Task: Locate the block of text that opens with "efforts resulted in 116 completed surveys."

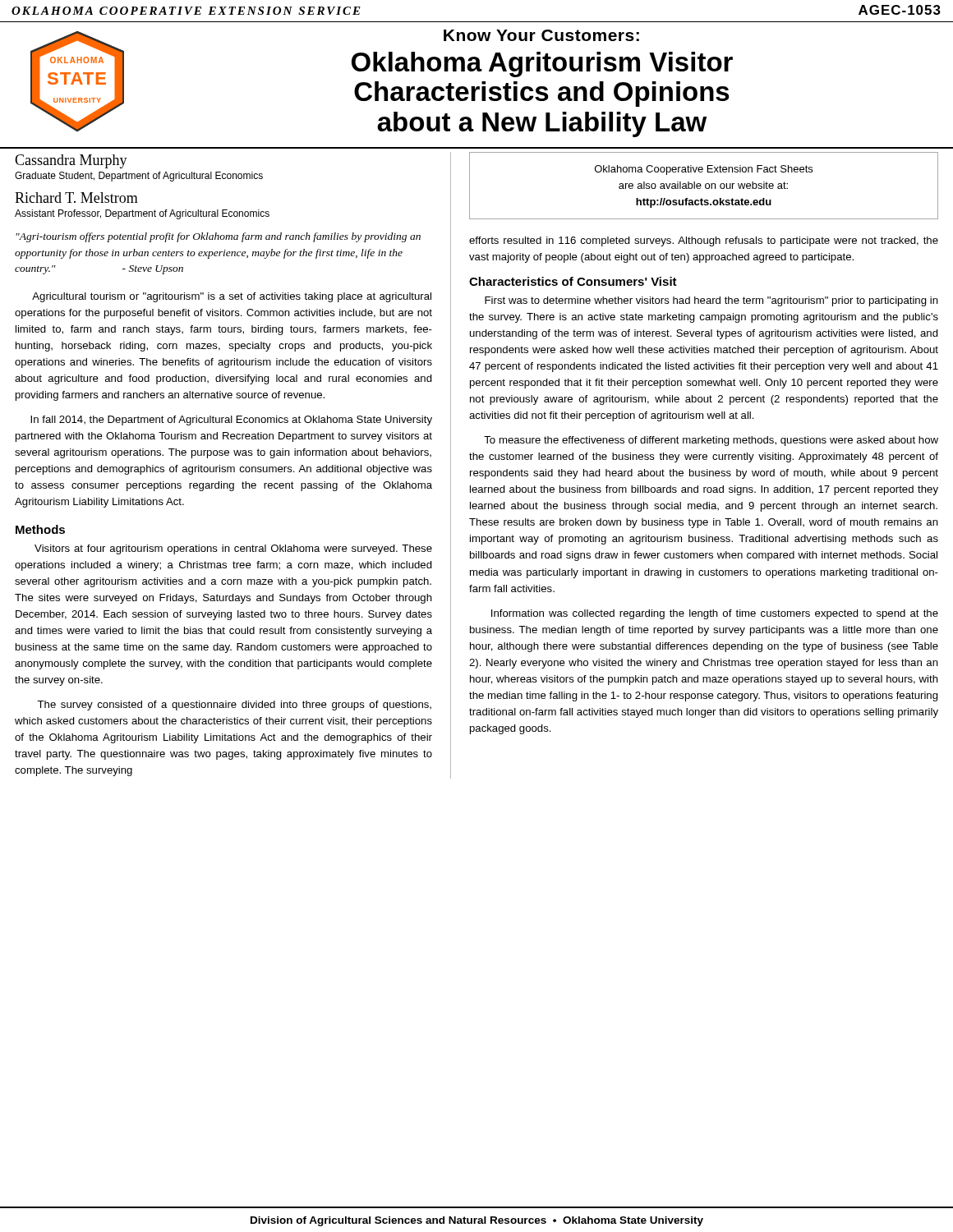Action: pyautogui.click(x=704, y=249)
